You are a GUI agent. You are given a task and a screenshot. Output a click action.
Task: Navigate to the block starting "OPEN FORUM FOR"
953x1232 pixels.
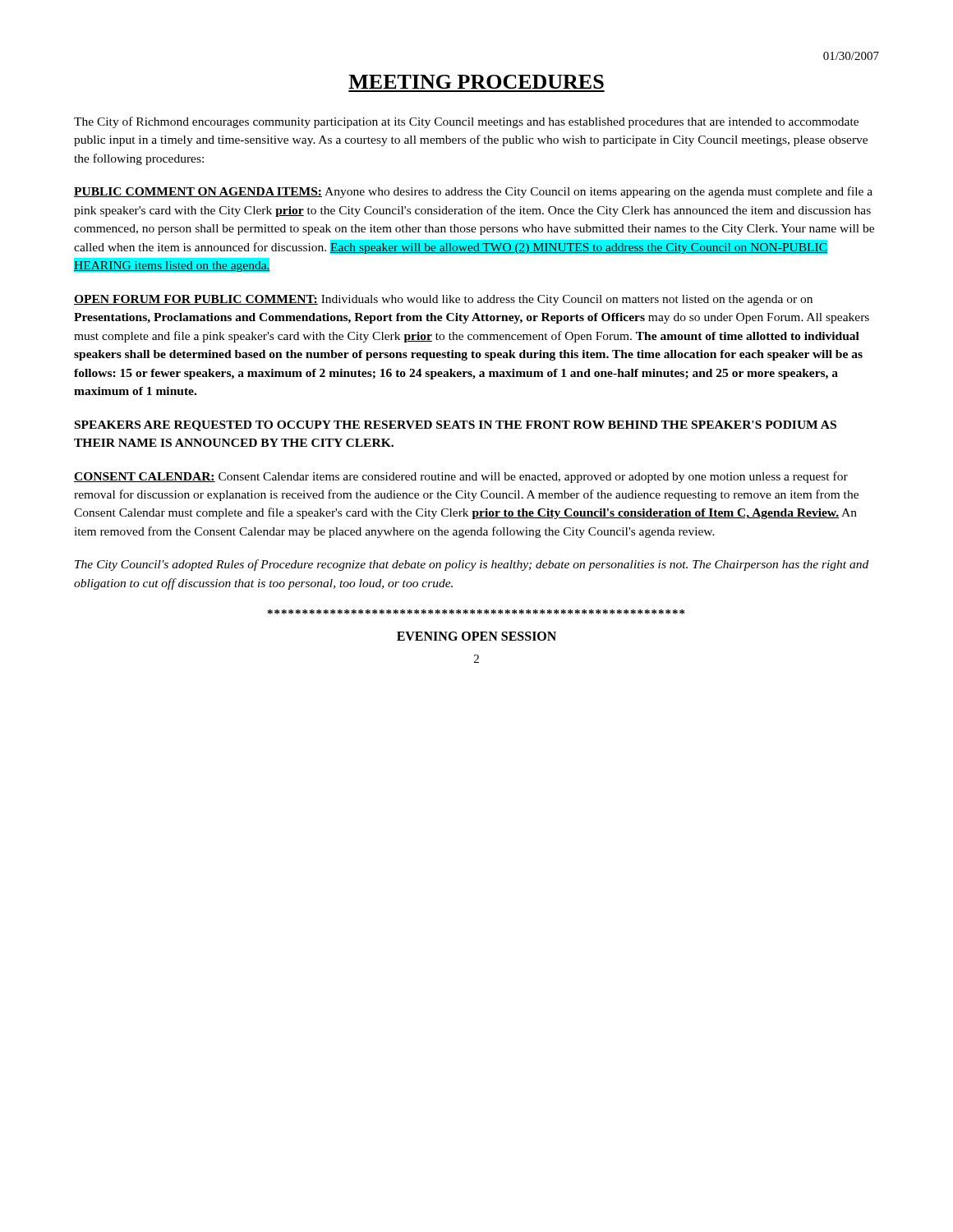[x=476, y=345]
